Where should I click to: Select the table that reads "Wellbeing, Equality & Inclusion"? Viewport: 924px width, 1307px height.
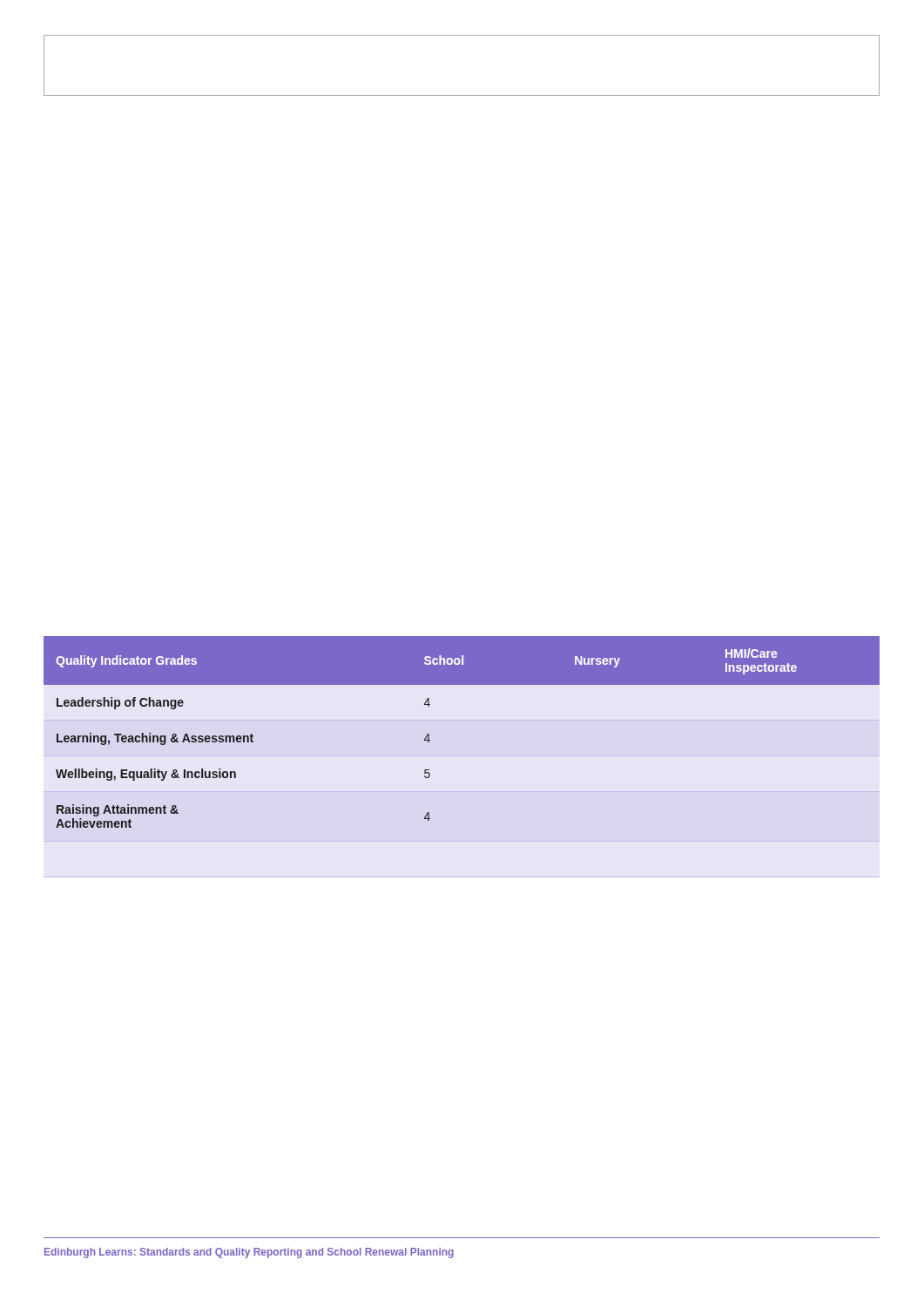tap(462, 757)
